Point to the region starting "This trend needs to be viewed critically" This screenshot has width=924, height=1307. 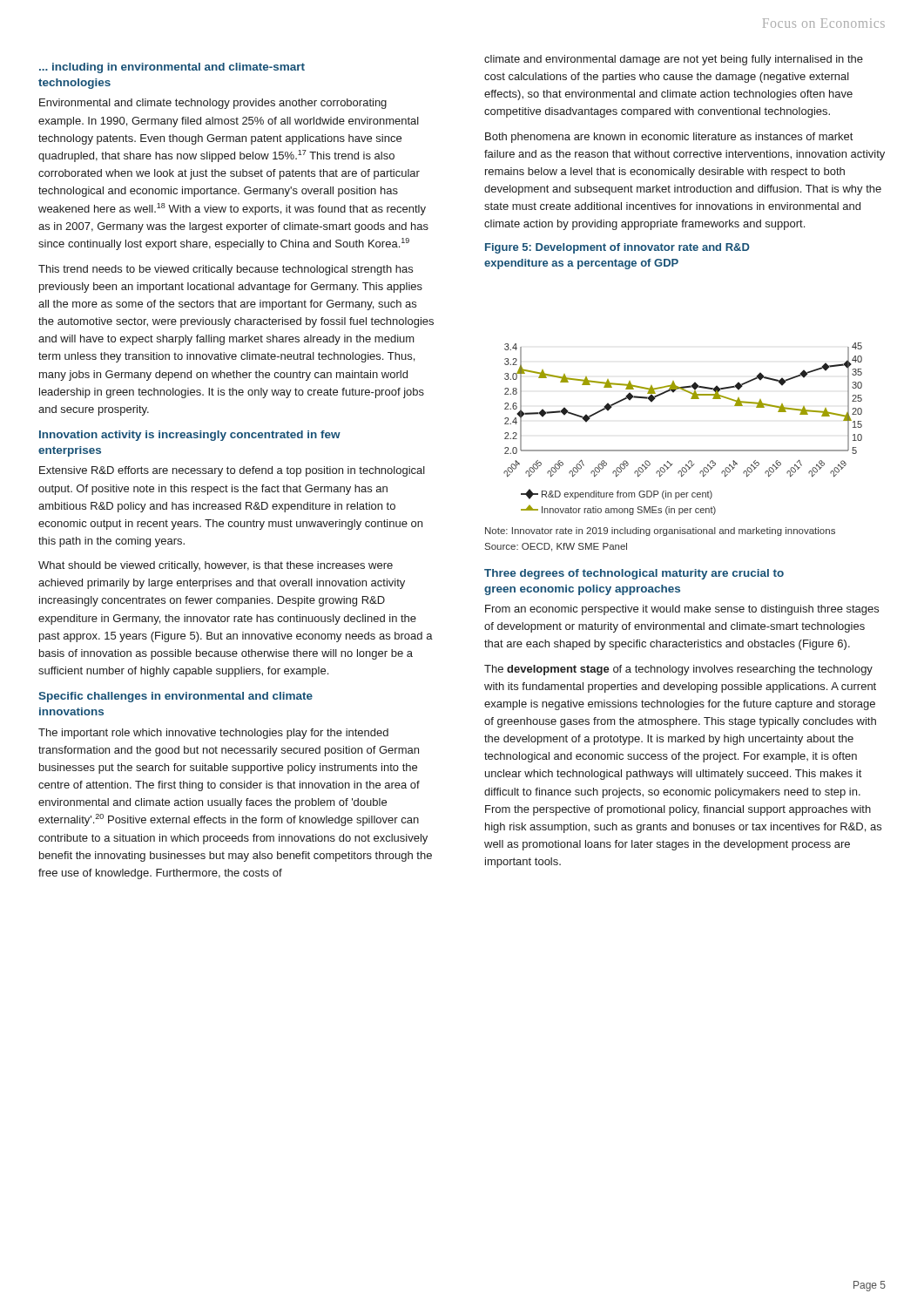click(236, 339)
